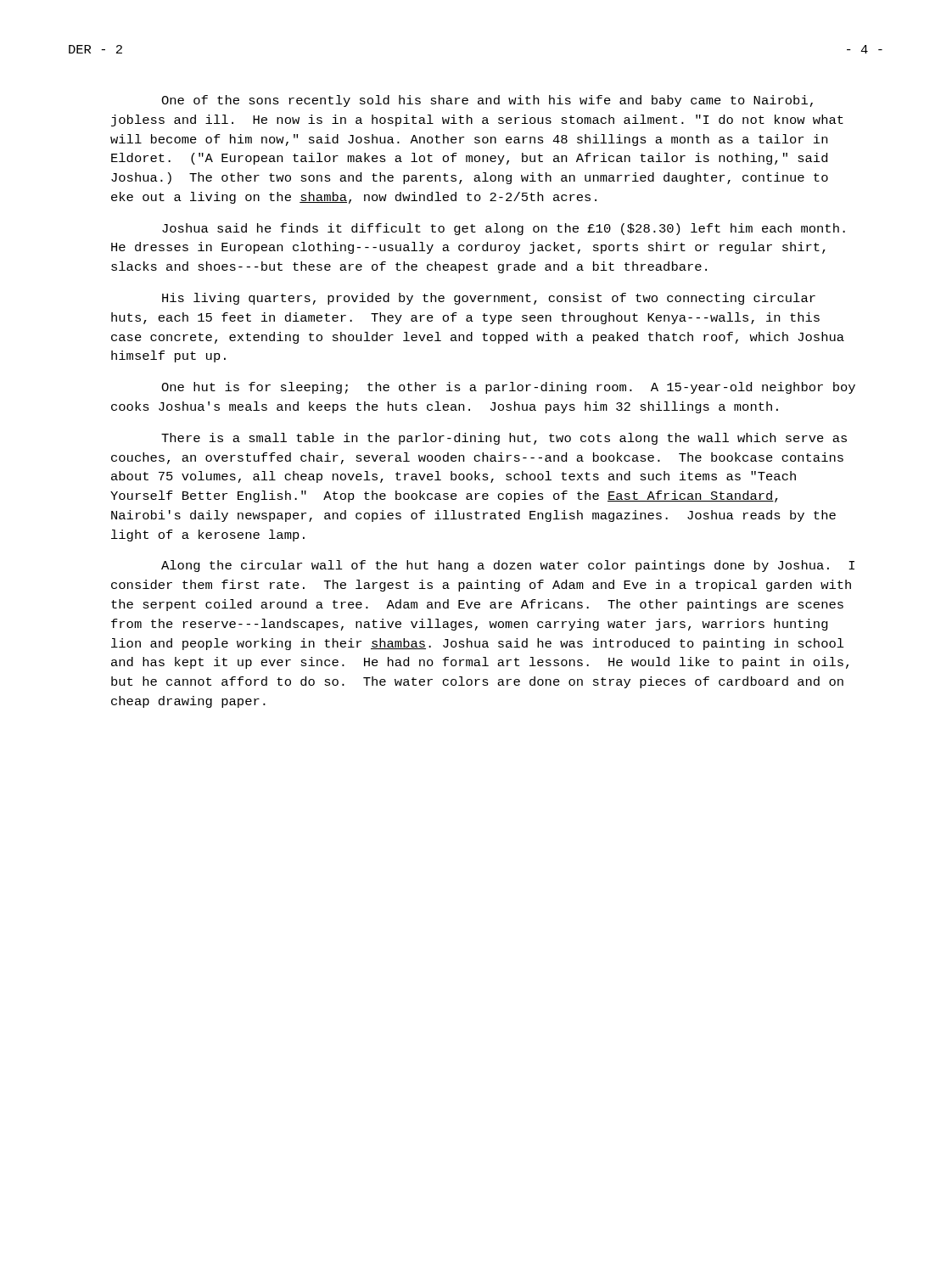Image resolution: width=952 pixels, height=1273 pixels.
Task: Locate the region starting "Along the circular wall of the hut"
Action: click(x=483, y=634)
